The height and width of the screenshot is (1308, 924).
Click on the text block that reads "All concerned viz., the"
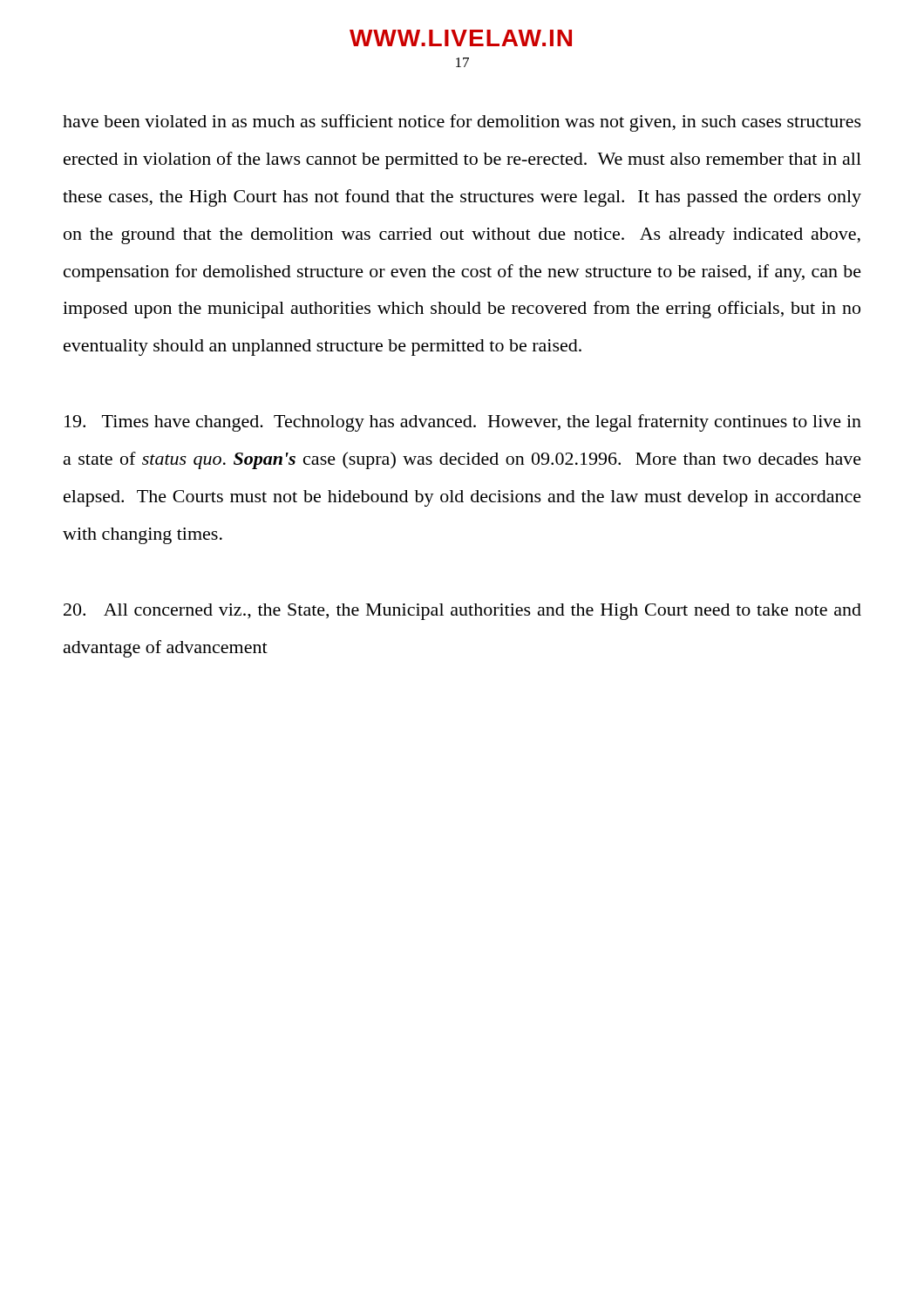[462, 612]
